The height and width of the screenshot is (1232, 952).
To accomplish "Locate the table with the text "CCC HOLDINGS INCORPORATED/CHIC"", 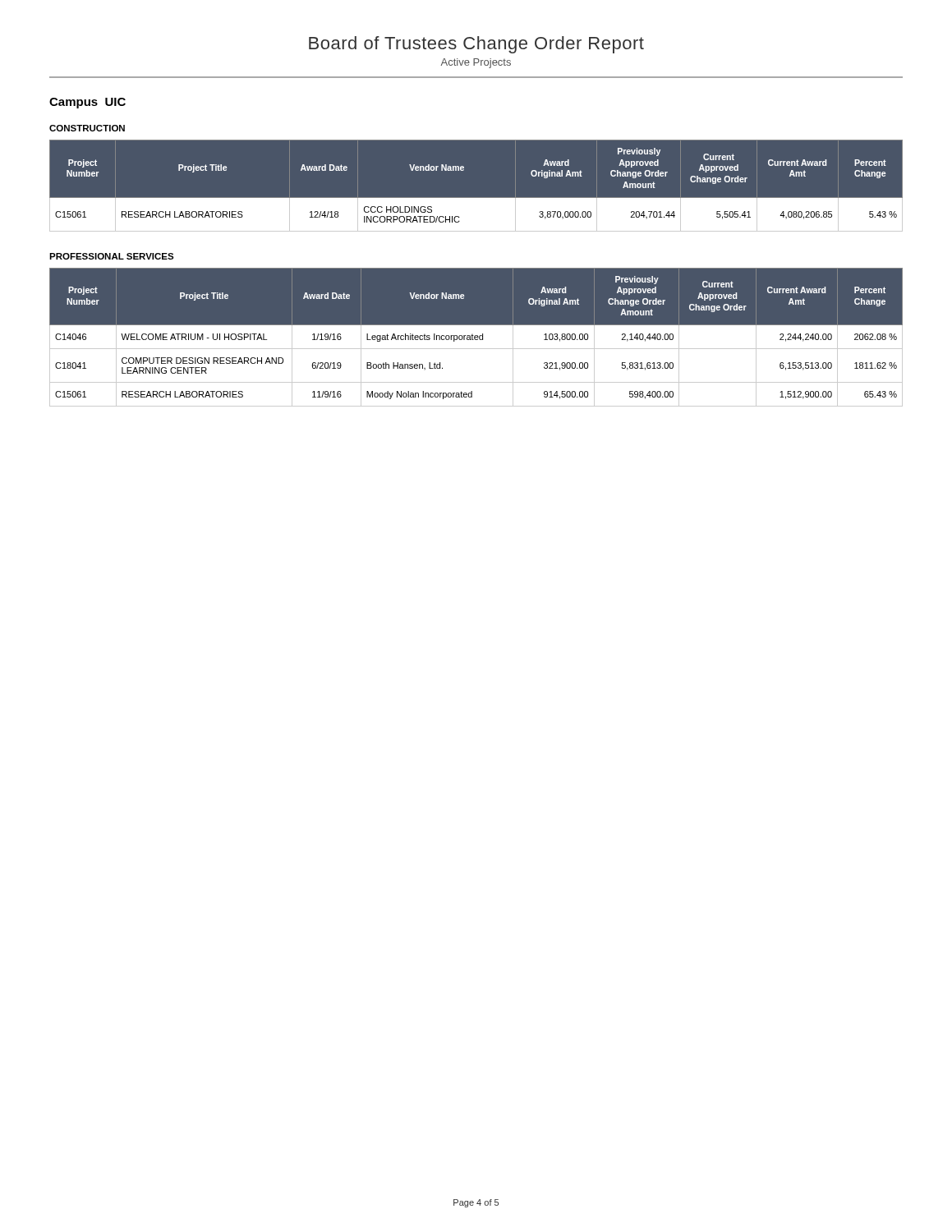I will click(476, 185).
